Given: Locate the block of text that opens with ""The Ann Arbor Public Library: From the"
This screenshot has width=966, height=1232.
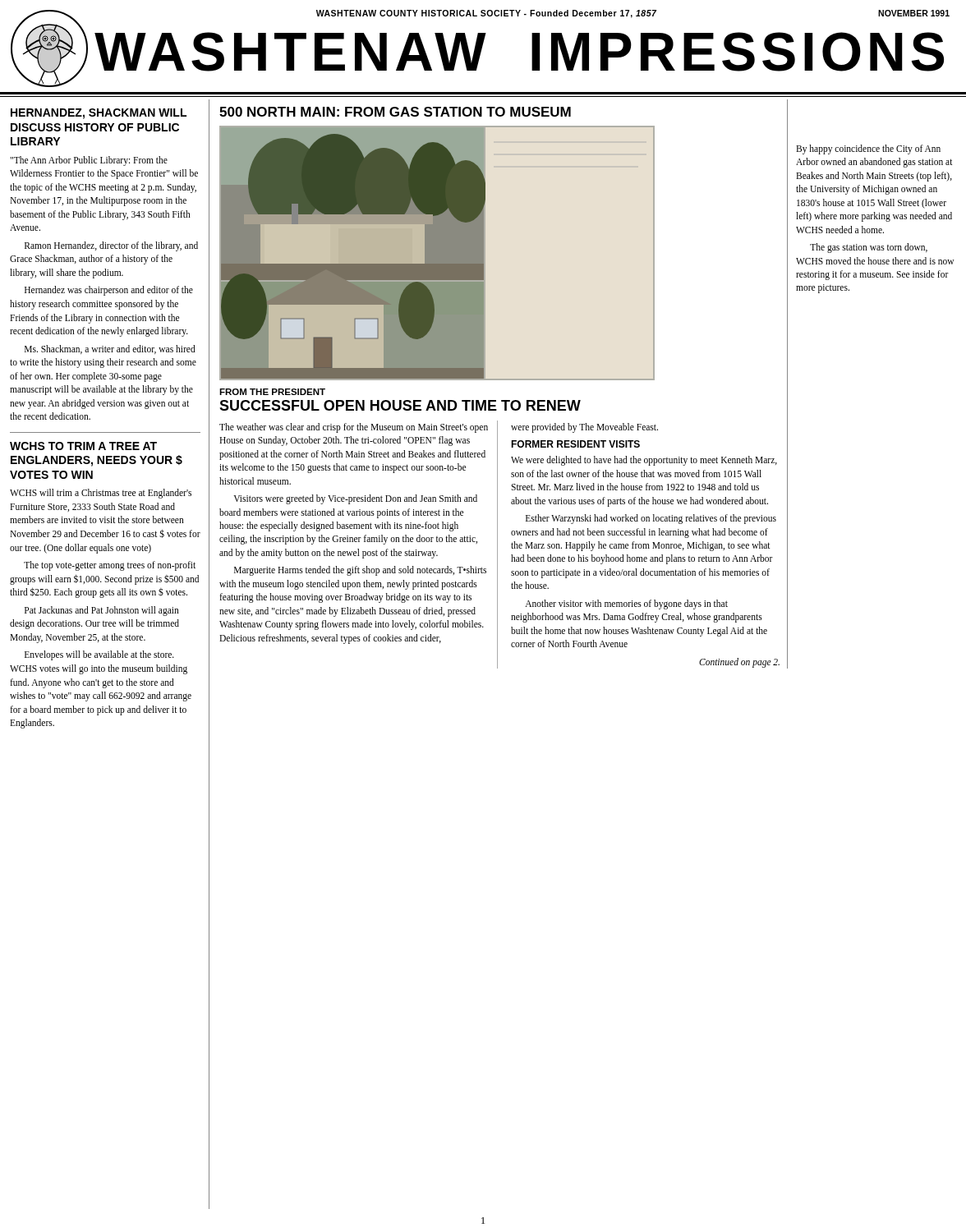Looking at the screenshot, I should 105,288.
